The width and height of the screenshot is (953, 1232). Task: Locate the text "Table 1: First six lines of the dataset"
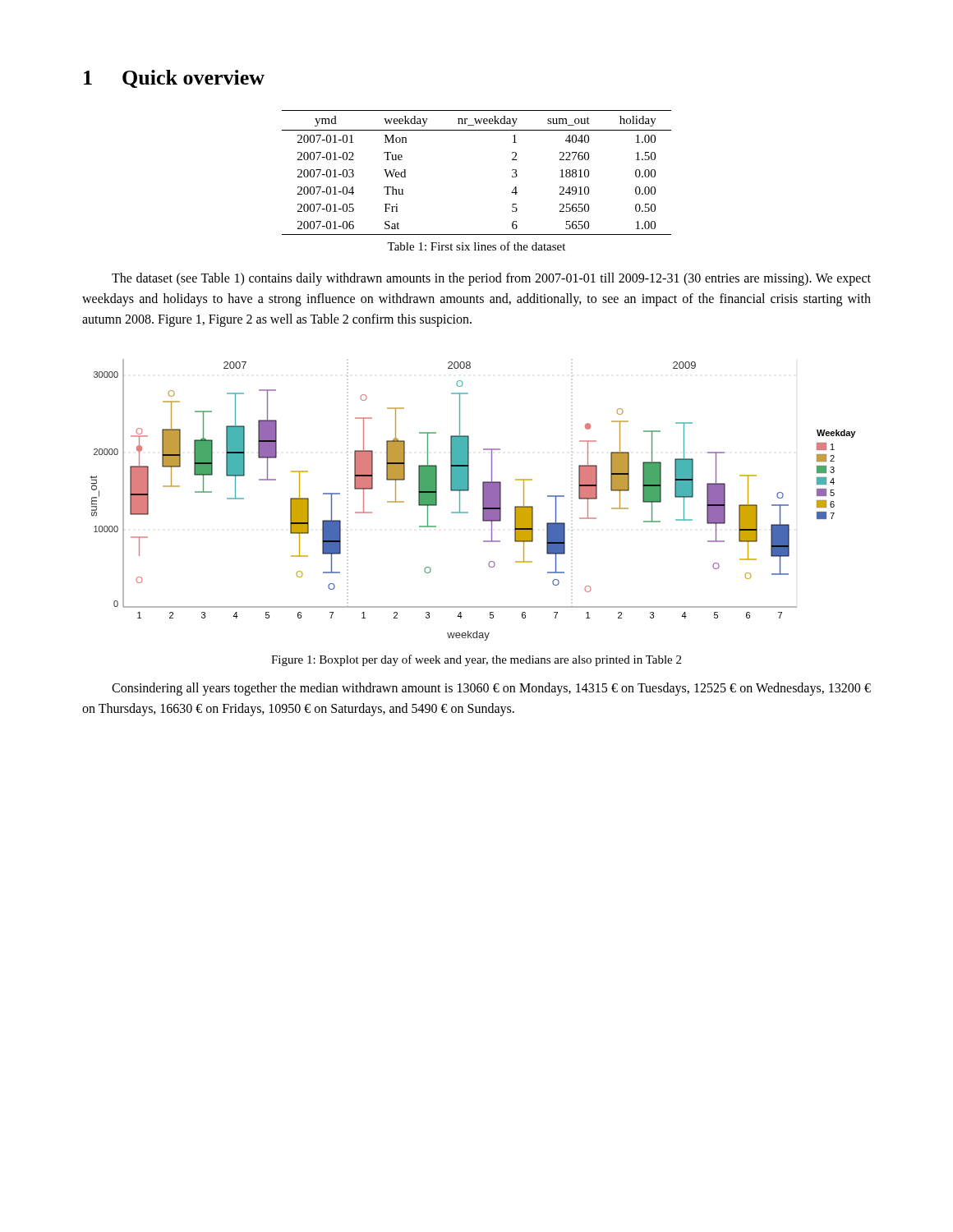click(476, 246)
